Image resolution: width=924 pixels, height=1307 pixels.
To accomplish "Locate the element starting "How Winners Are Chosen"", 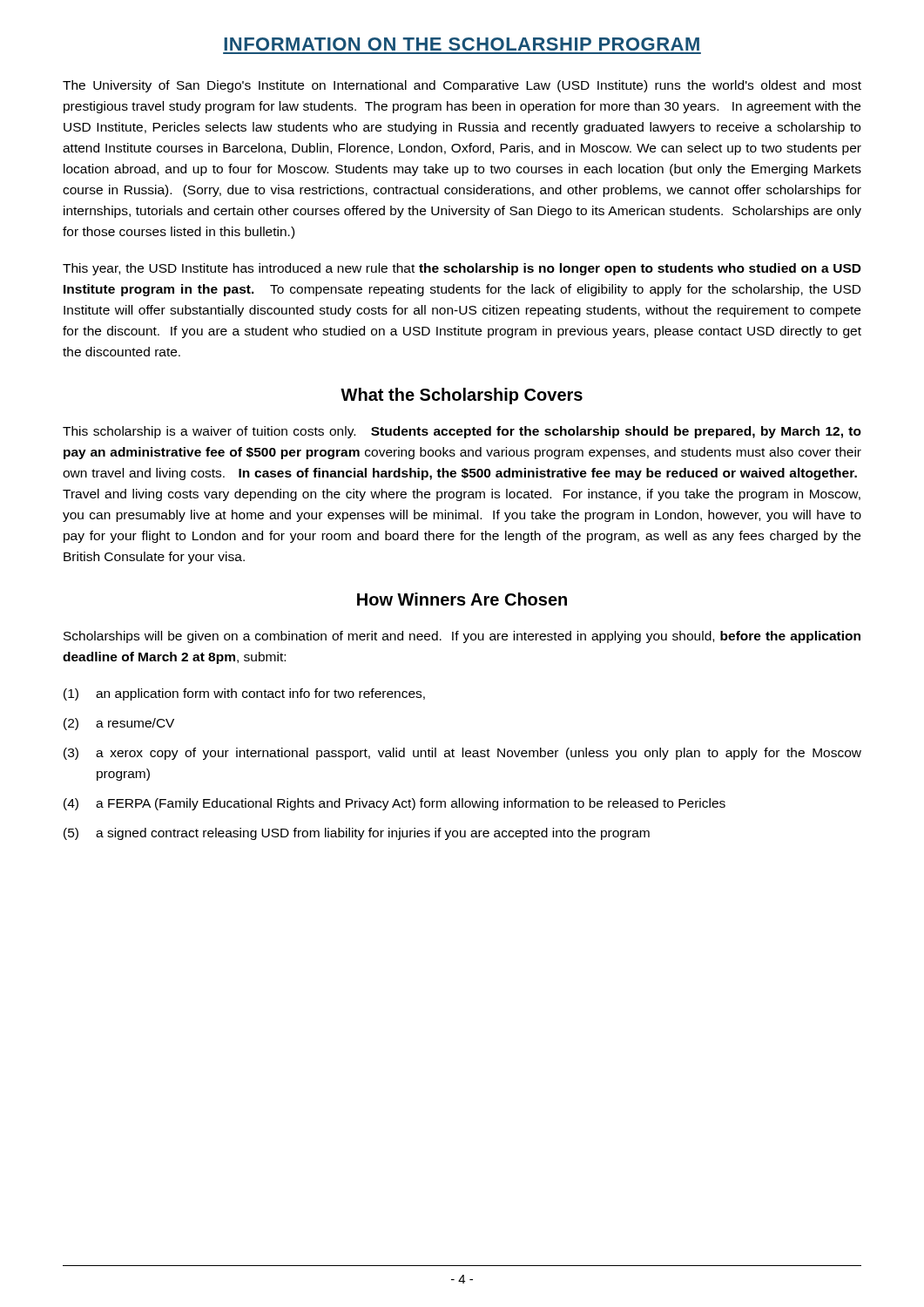I will tap(462, 600).
